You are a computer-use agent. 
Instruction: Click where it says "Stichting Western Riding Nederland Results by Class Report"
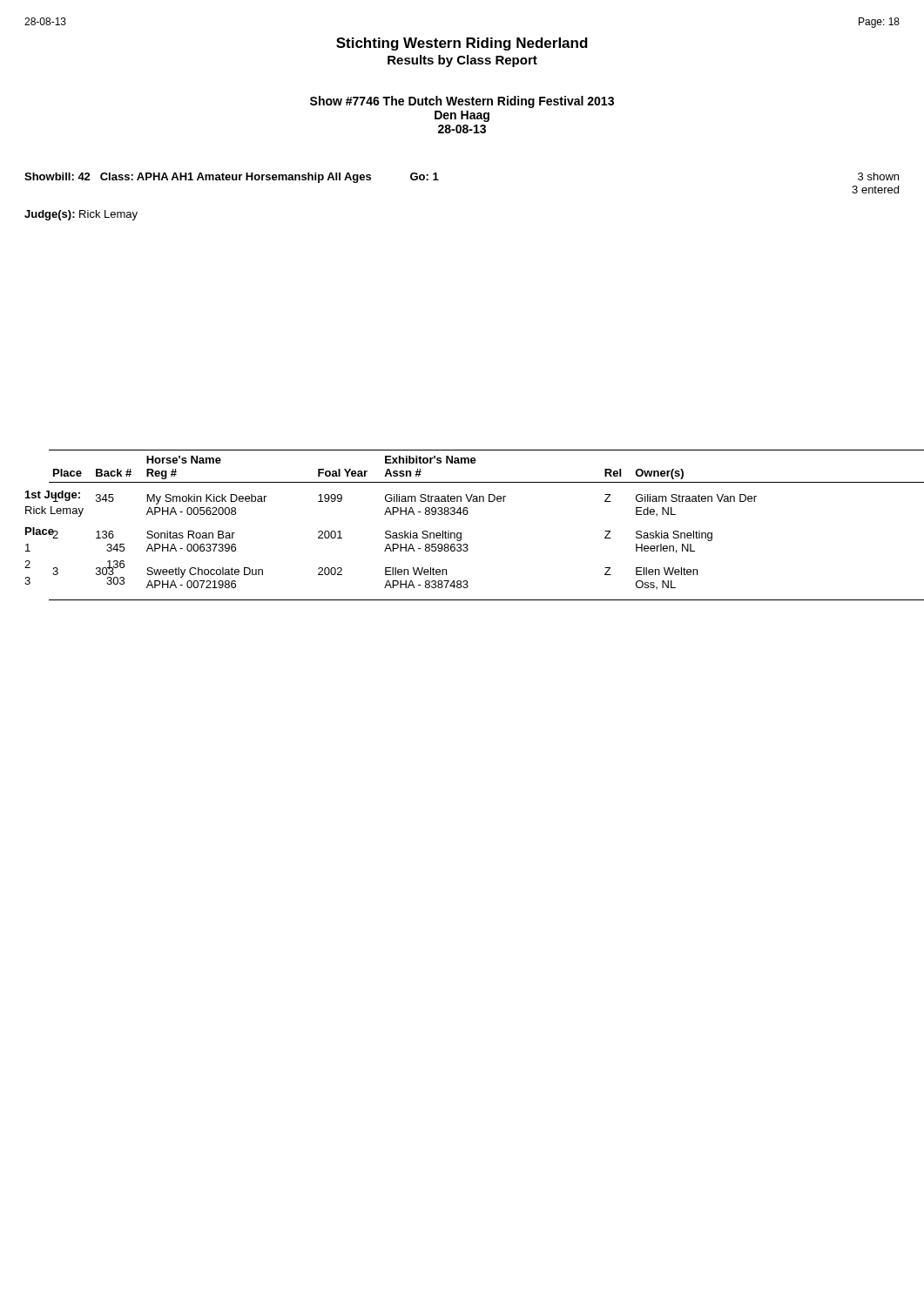tap(462, 51)
